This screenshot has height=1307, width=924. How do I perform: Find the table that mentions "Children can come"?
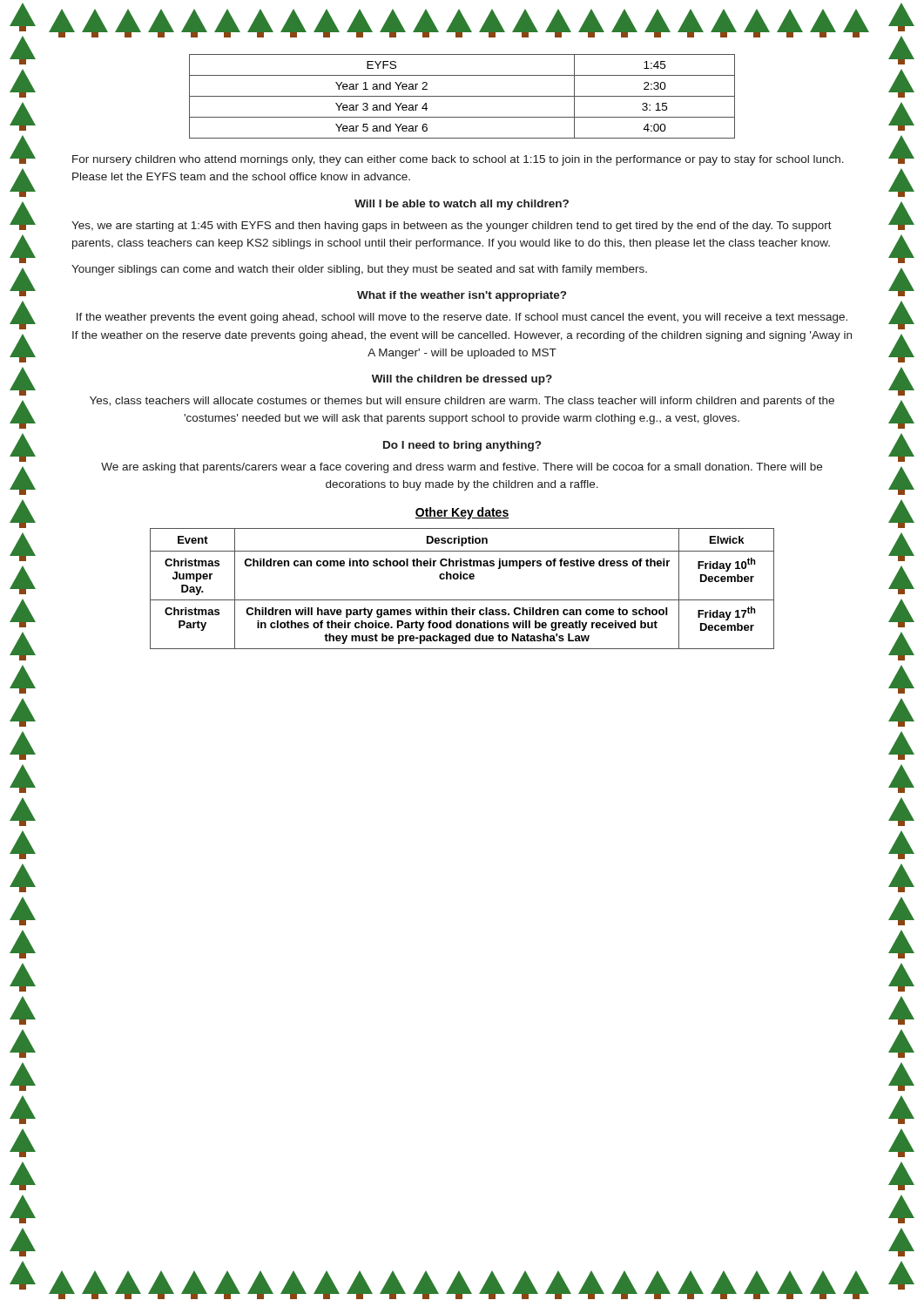[x=462, y=589]
